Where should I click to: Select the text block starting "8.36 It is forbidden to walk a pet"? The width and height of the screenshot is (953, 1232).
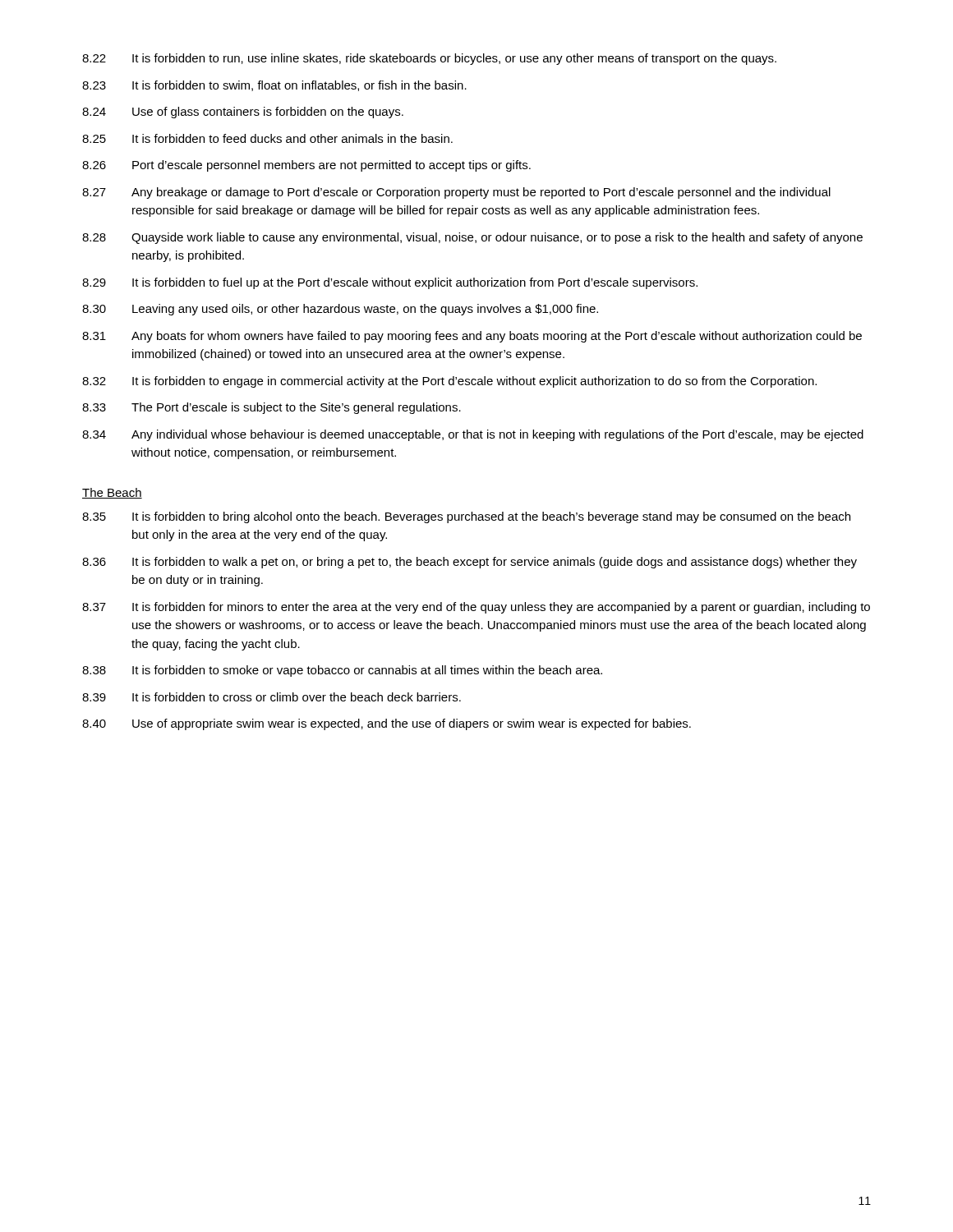tap(476, 571)
